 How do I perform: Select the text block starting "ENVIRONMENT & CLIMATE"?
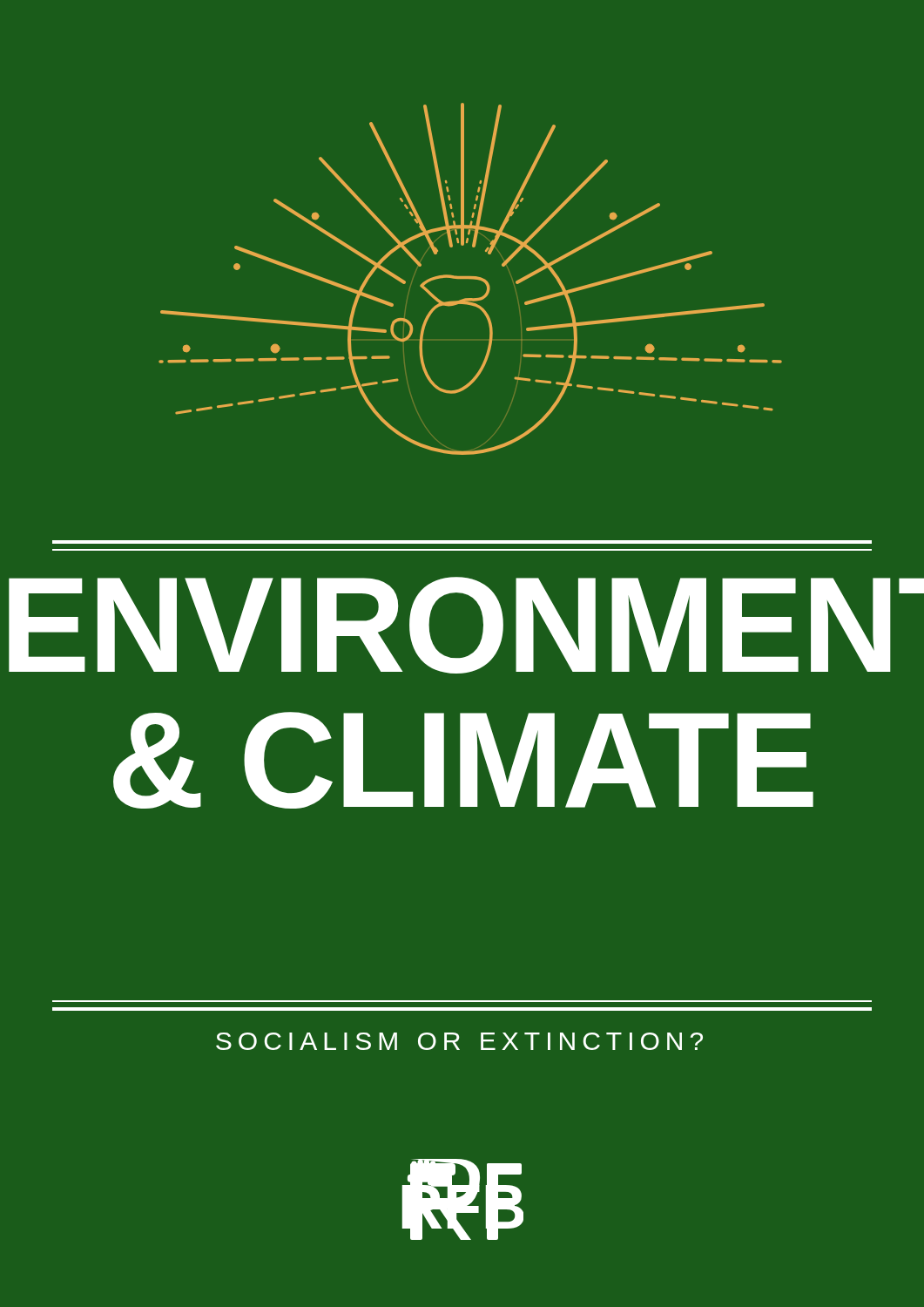[462, 693]
